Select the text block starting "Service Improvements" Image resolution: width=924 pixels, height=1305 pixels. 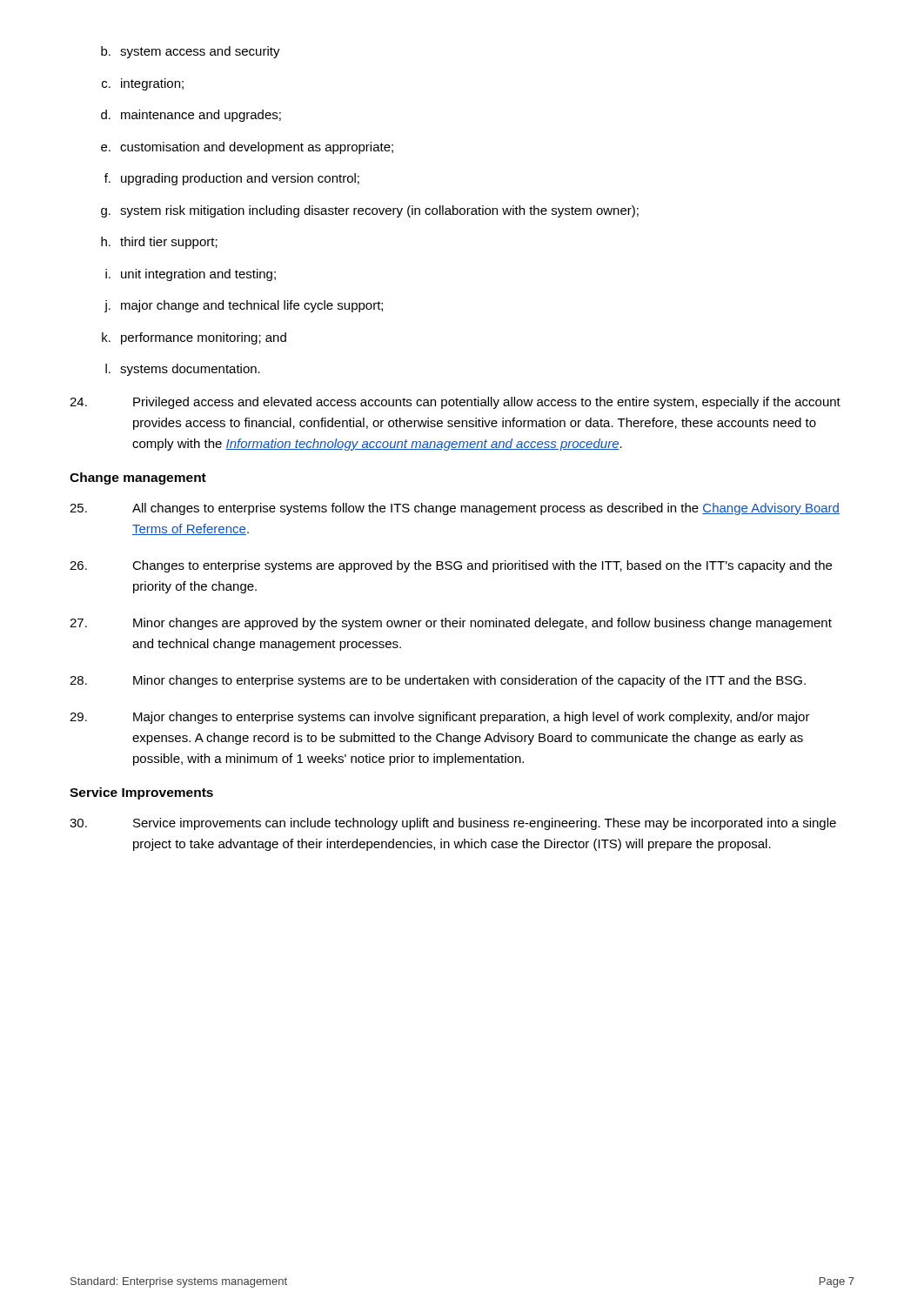point(142,792)
